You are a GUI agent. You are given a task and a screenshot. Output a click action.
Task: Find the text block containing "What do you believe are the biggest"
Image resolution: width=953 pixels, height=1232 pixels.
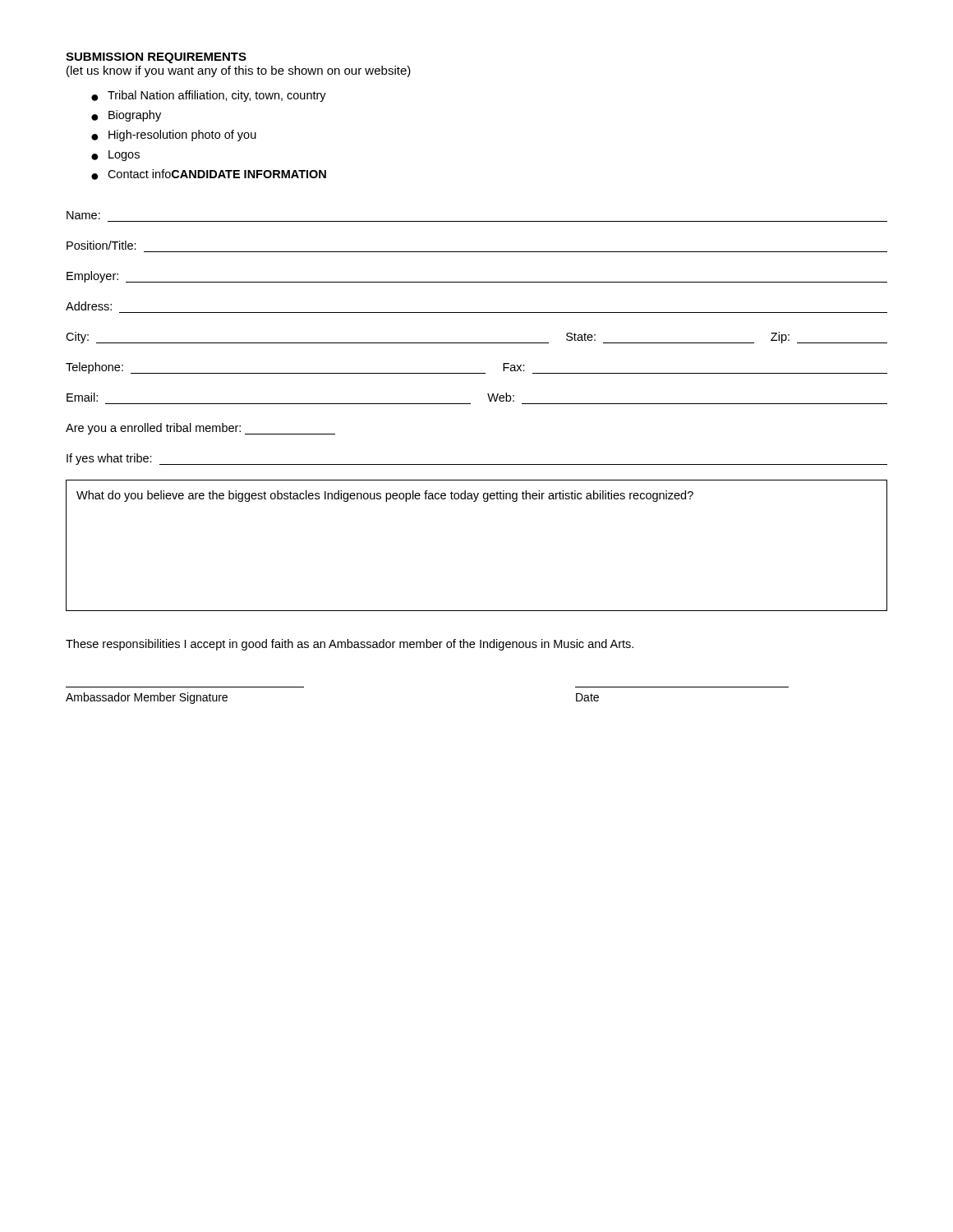point(385,495)
